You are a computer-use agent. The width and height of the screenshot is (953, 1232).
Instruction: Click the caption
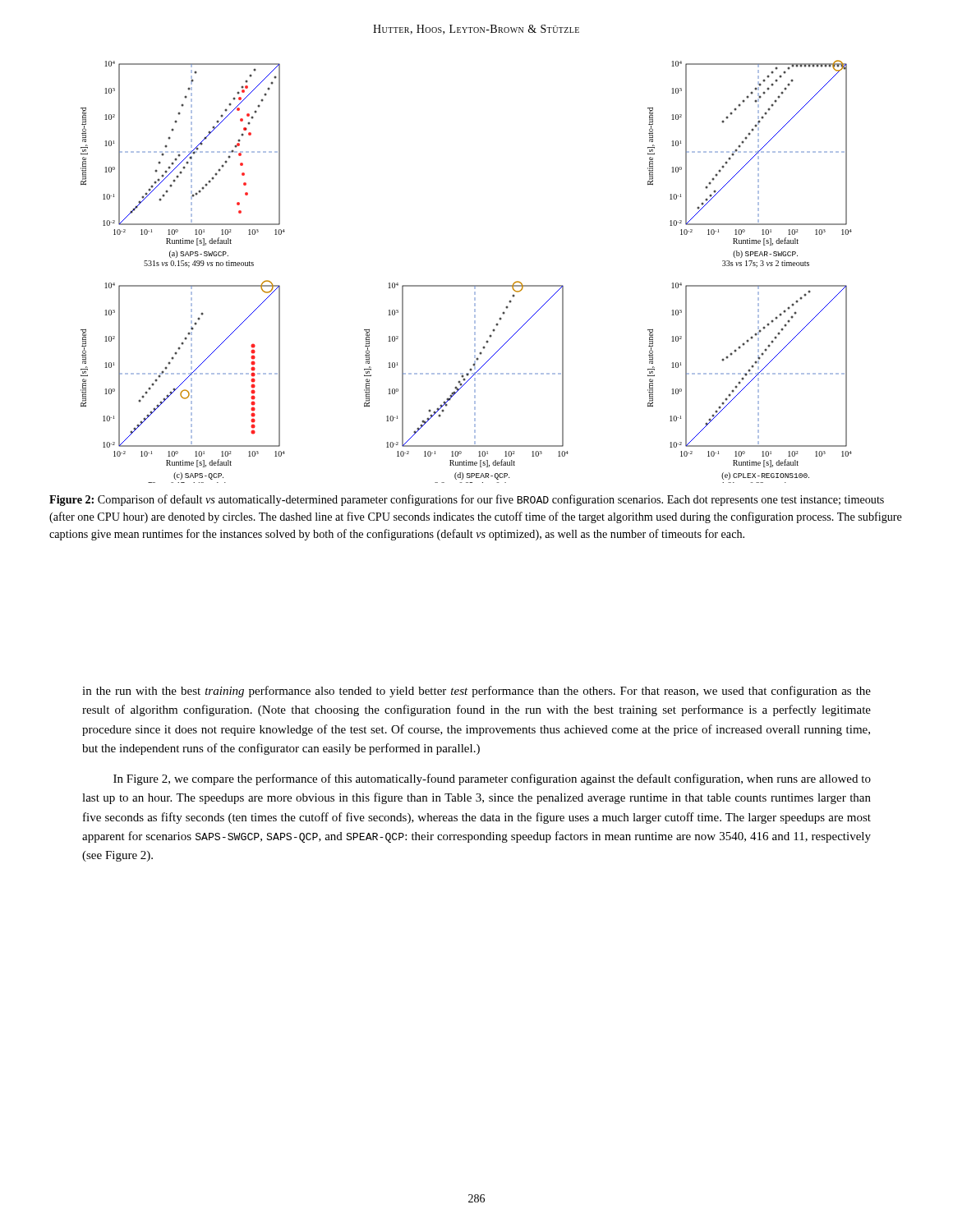476,517
